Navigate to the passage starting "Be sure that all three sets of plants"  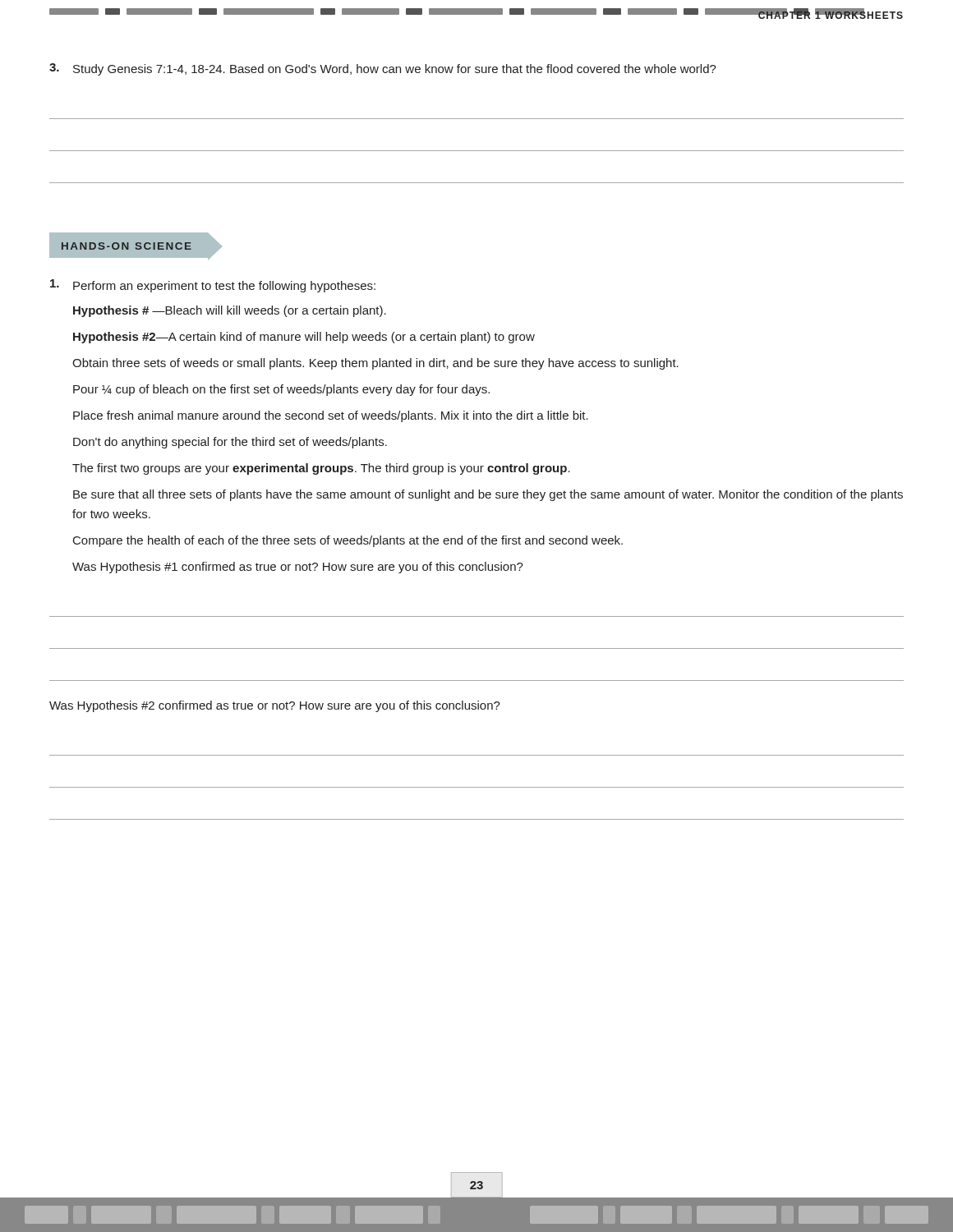[x=488, y=503]
